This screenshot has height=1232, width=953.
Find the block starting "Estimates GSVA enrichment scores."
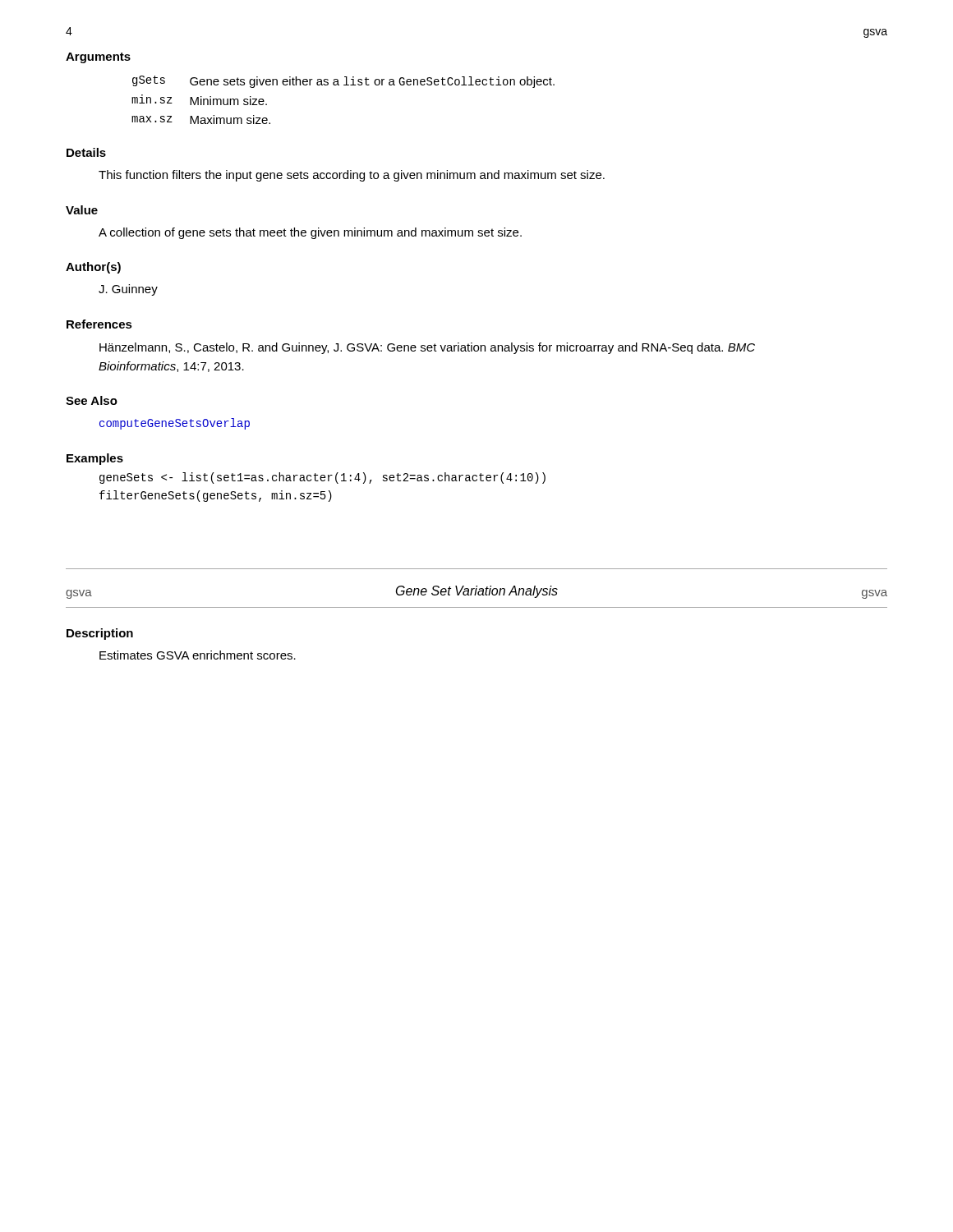(x=197, y=655)
